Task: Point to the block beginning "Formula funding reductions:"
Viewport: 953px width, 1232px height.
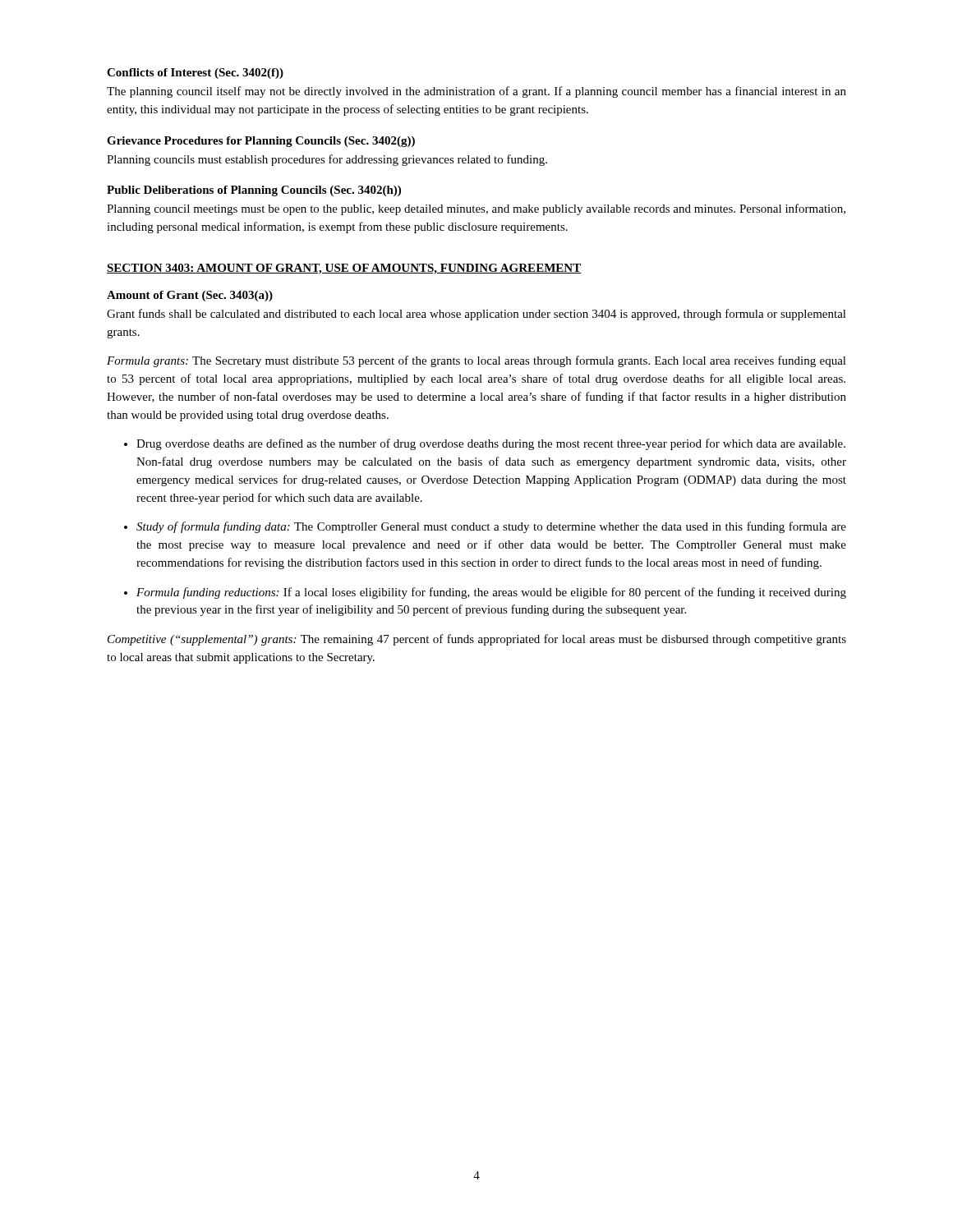Action: (491, 601)
